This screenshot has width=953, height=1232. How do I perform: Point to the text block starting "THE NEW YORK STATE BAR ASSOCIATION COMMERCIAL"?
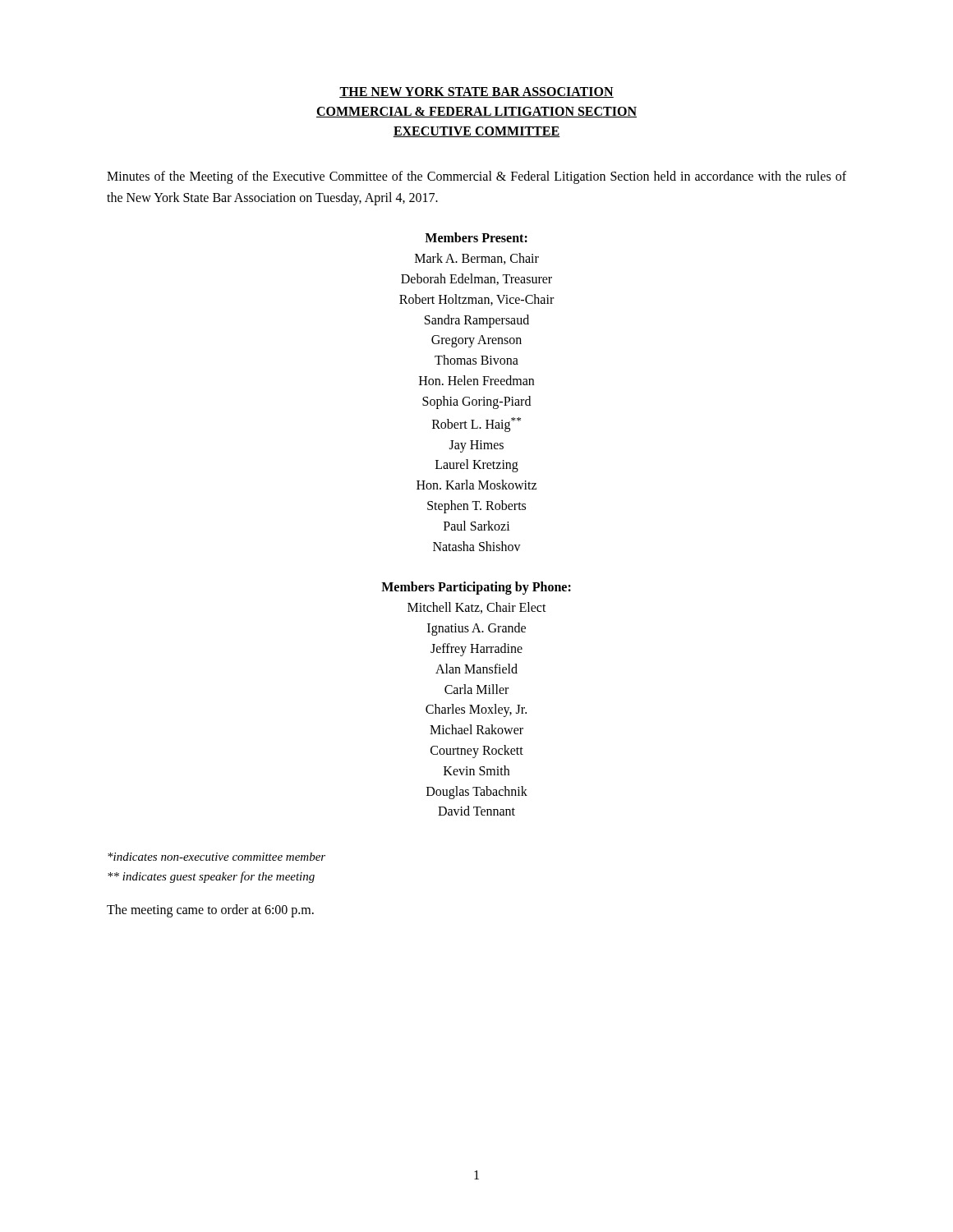476,112
